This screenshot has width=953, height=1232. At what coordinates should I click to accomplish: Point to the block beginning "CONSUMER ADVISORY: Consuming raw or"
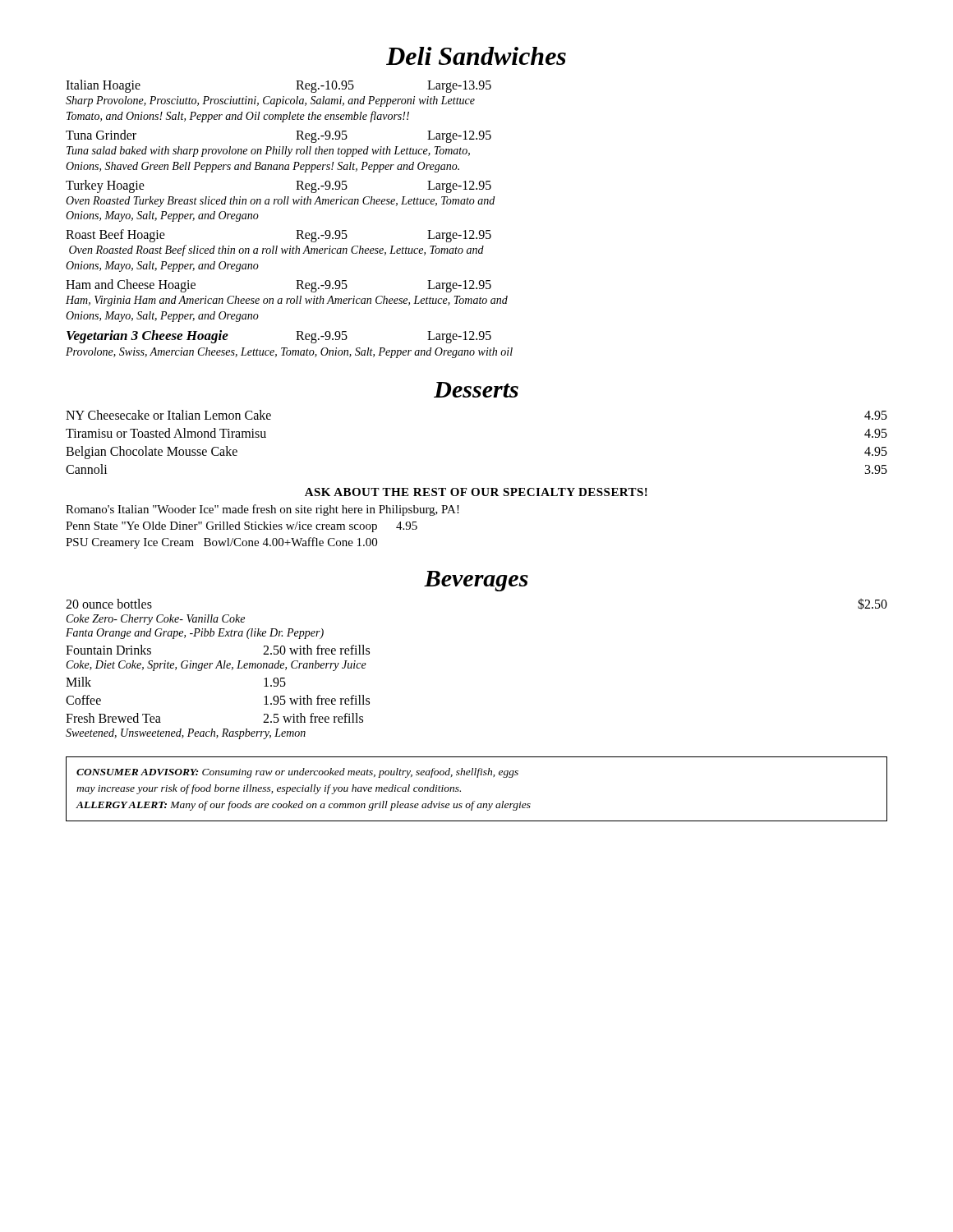coord(304,788)
